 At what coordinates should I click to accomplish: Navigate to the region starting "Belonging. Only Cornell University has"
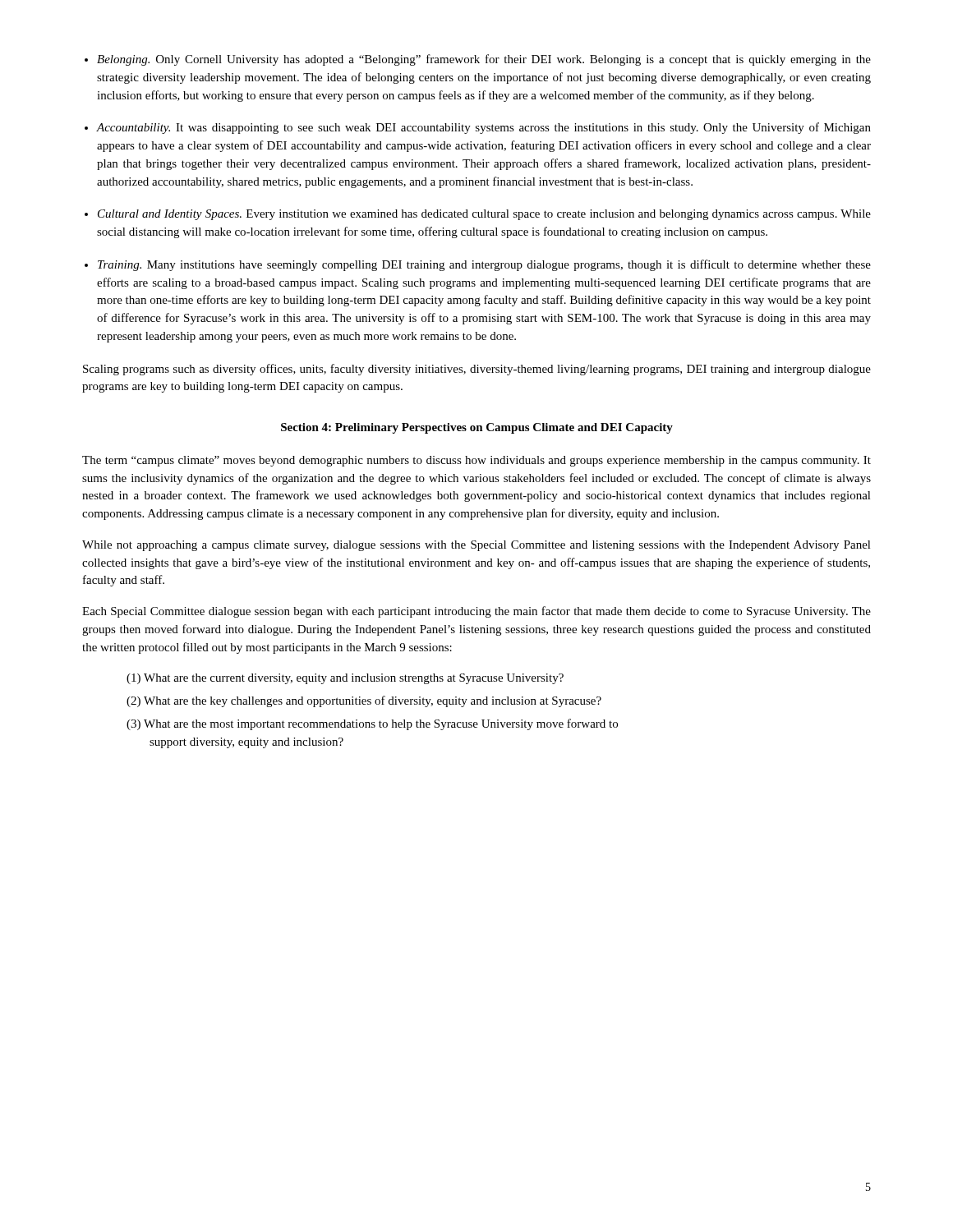pos(484,78)
